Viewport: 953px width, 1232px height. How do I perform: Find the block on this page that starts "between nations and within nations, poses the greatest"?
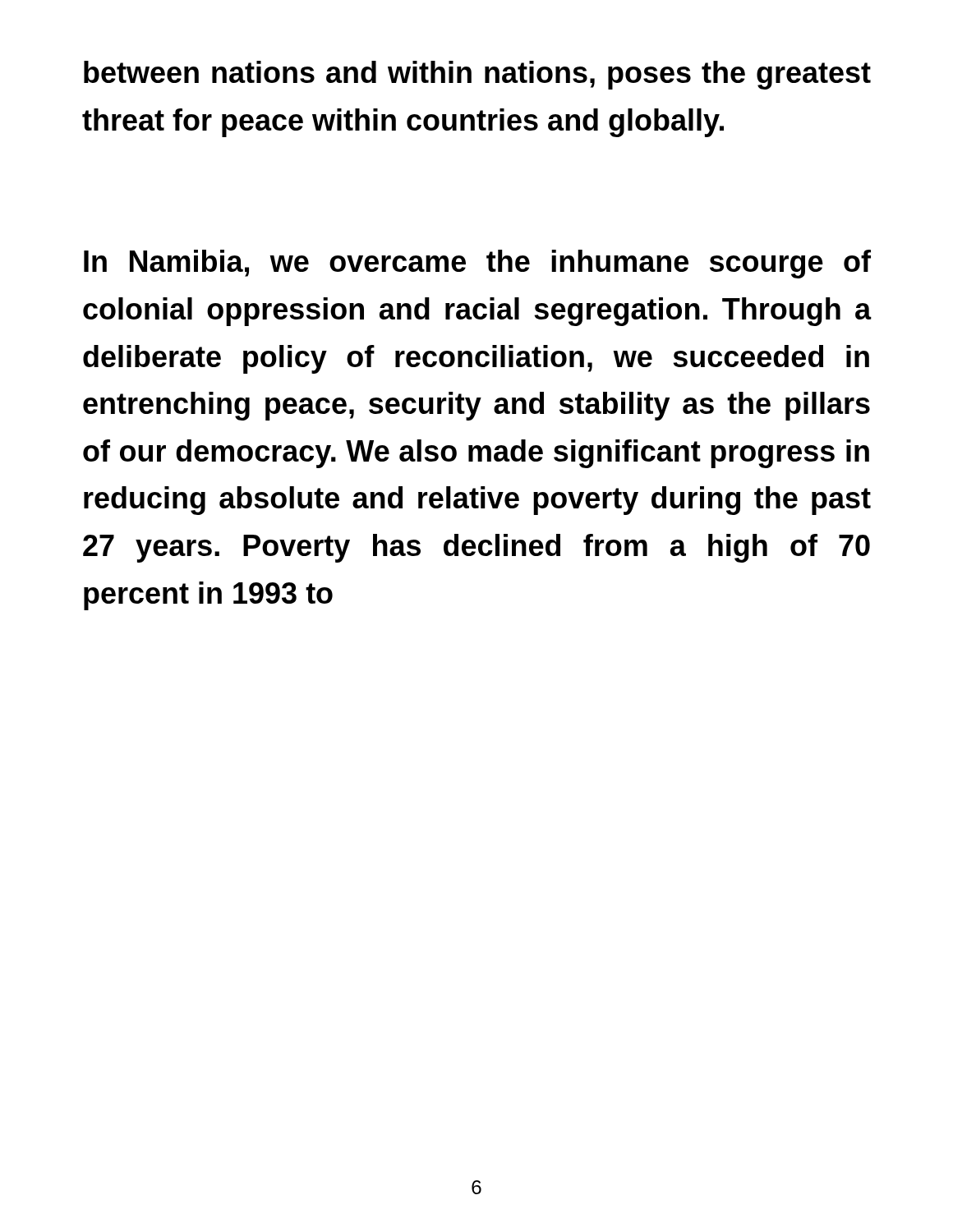[x=476, y=333]
